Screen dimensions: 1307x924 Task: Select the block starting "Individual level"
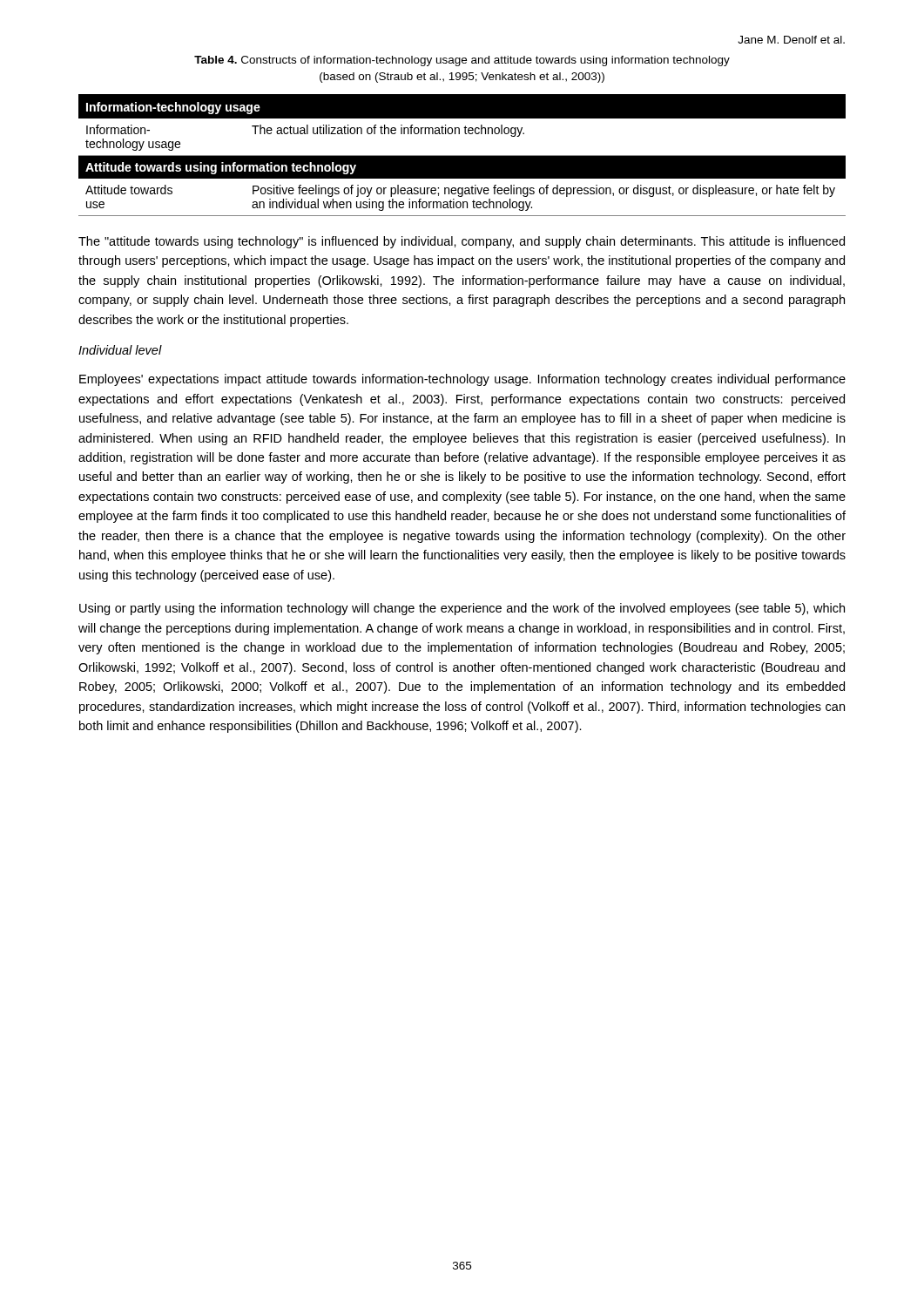point(120,350)
